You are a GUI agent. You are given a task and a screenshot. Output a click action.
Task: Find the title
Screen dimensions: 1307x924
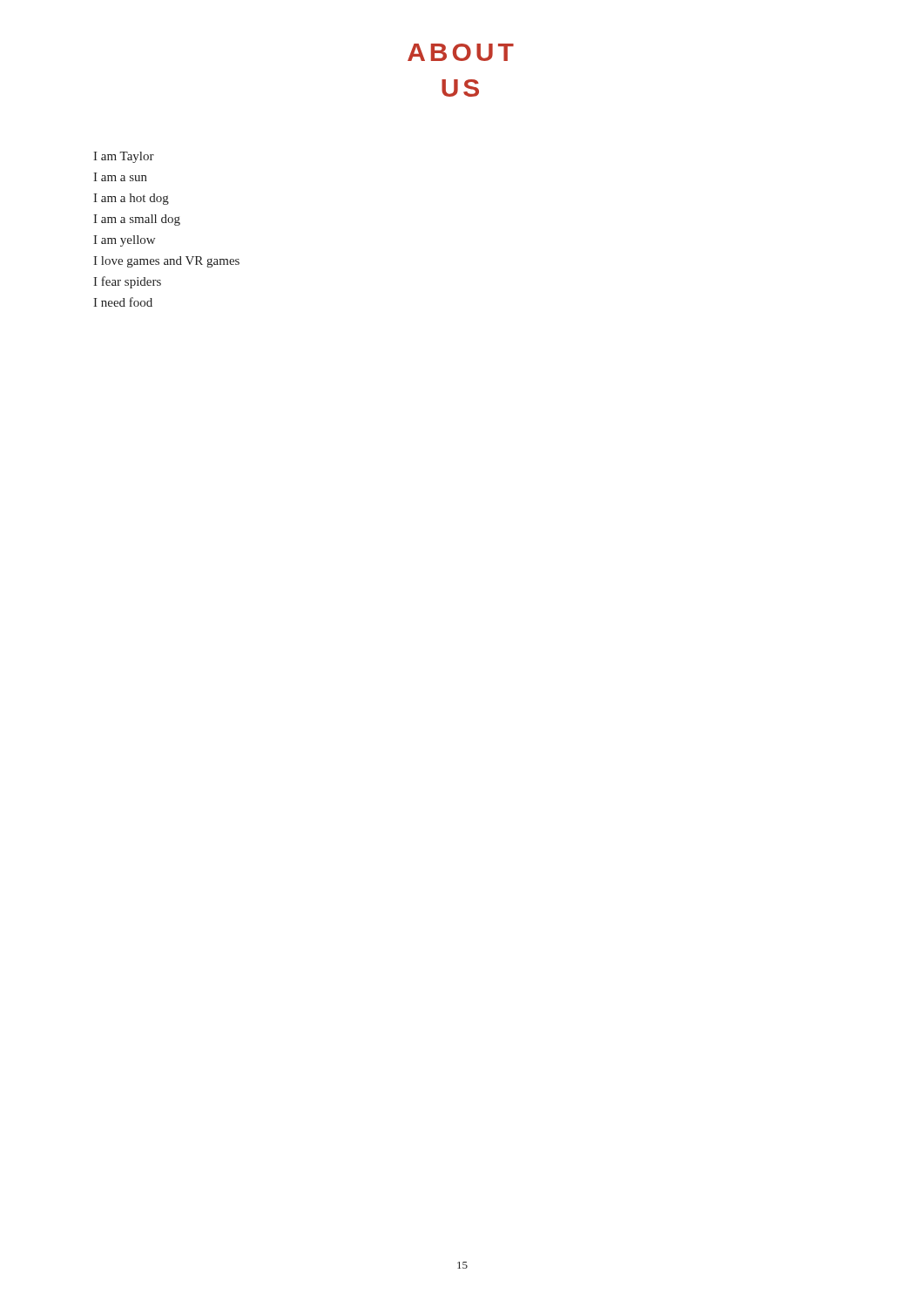pyautogui.click(x=462, y=70)
